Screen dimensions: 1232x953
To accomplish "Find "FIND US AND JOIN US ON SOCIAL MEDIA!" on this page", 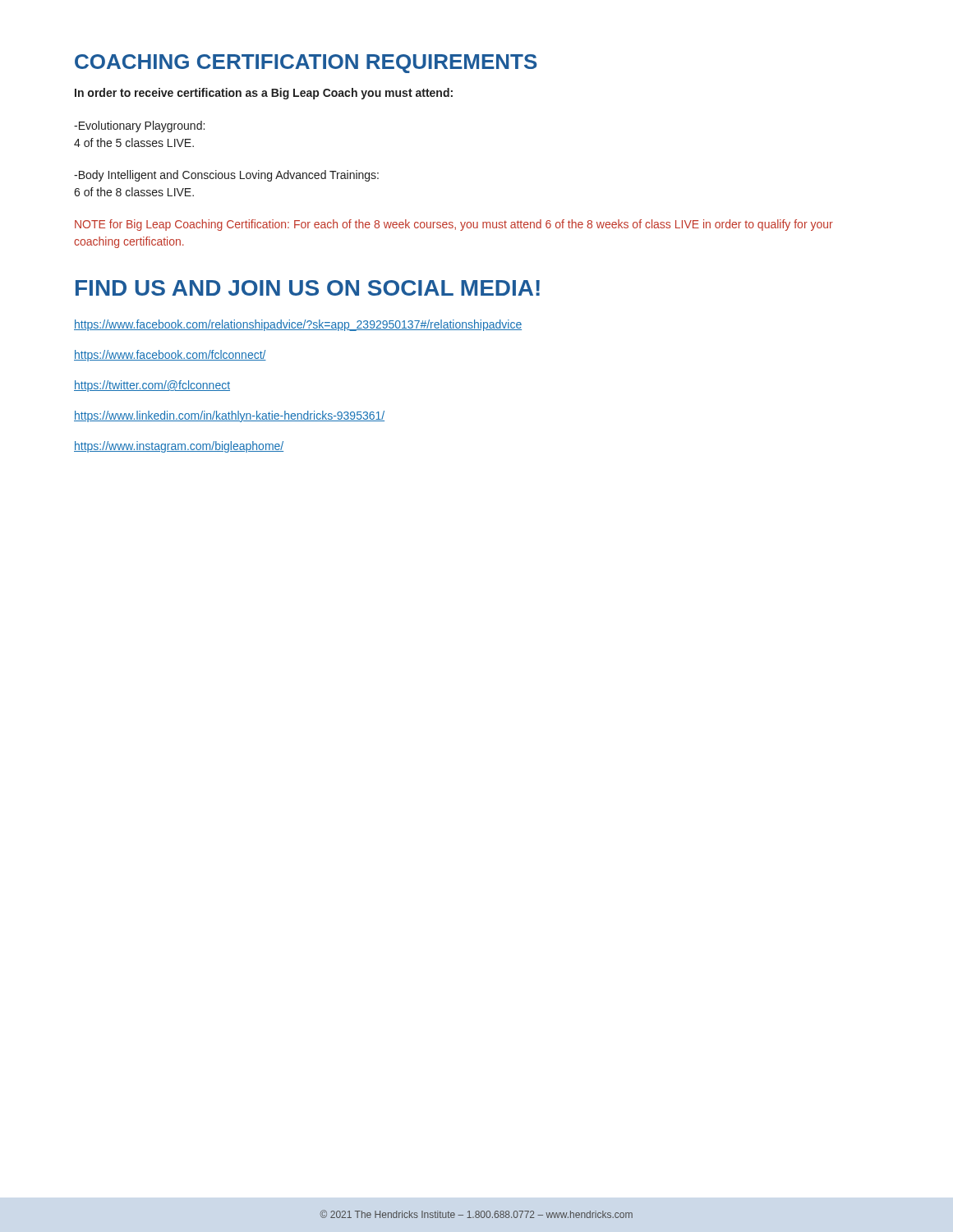I will (x=308, y=288).
